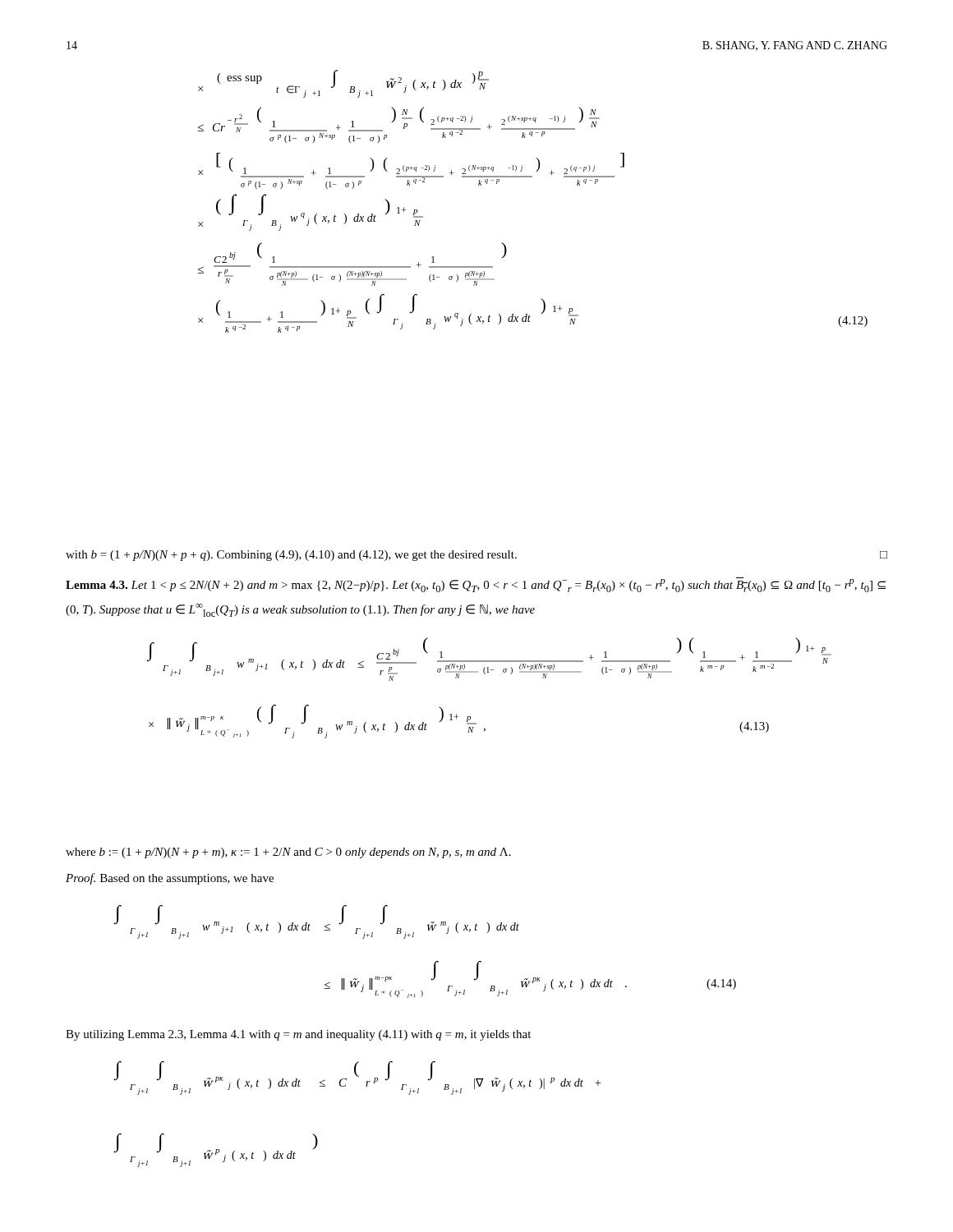Where is the passage that starts "By utilizing Lemma 2.3, Lemma"?

(298, 1034)
